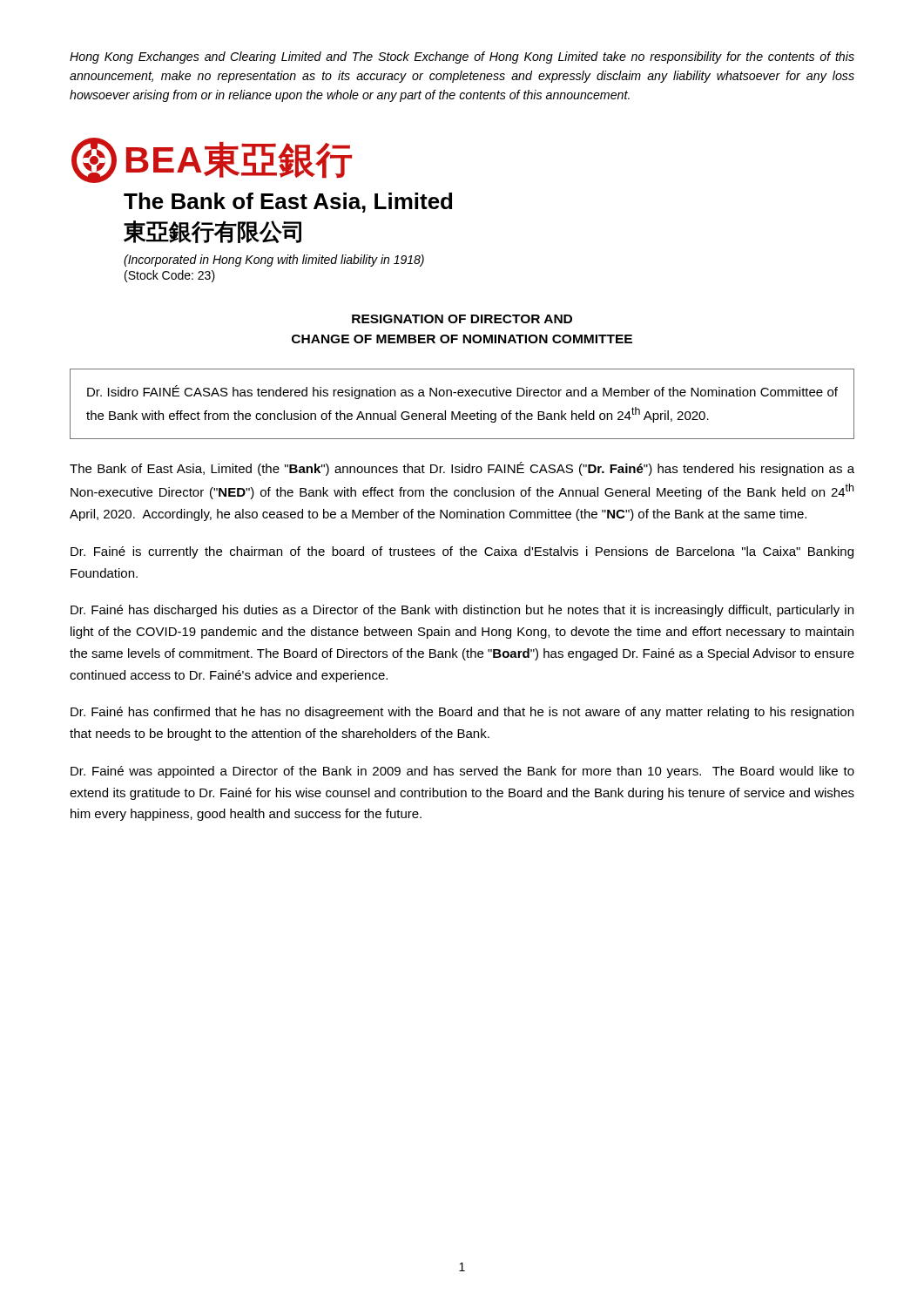Point to the element starting "The Bank of East"
The height and width of the screenshot is (1307, 924).
tap(462, 491)
